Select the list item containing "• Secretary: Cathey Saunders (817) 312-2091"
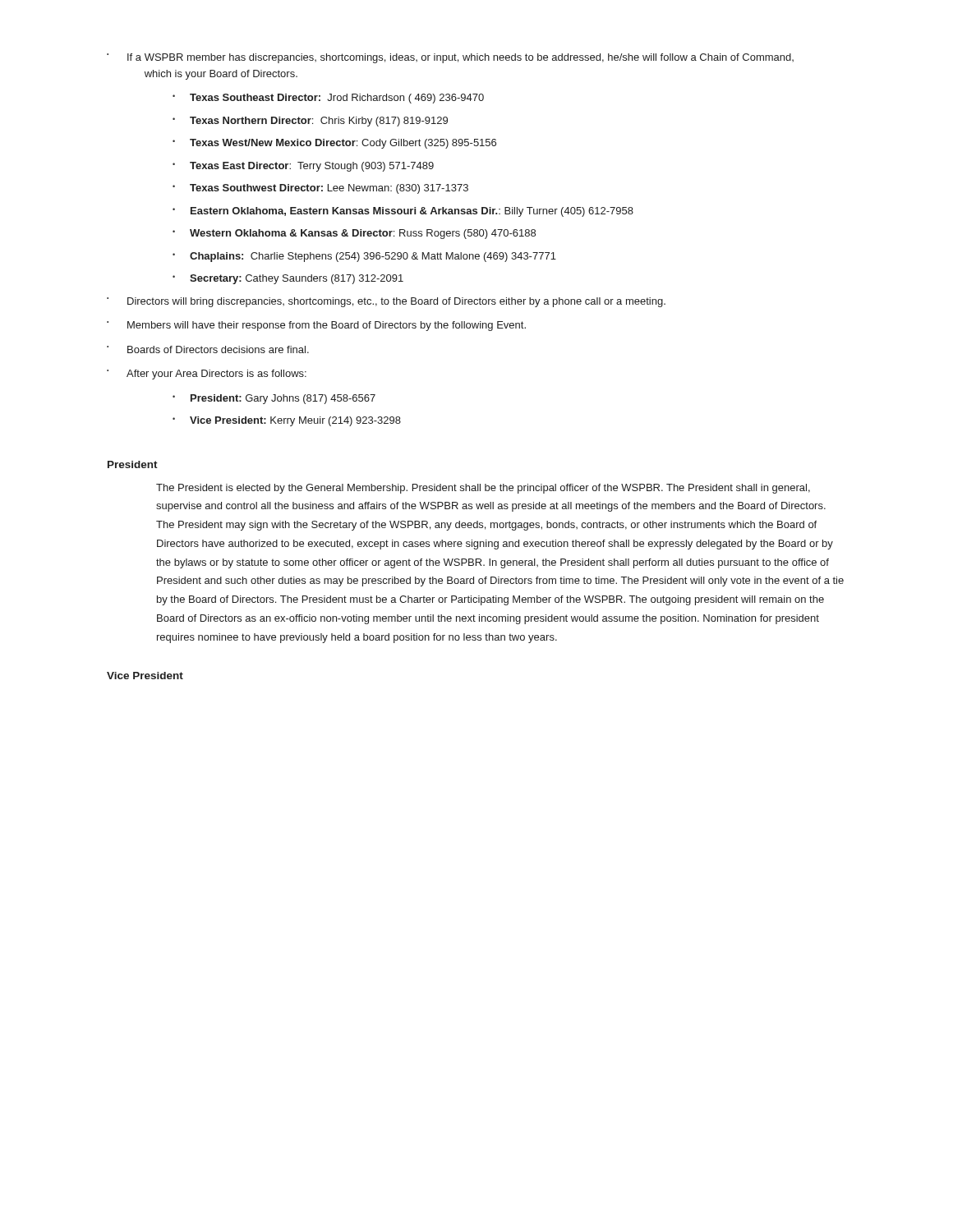Screen dimensions: 1232x953 (x=288, y=278)
